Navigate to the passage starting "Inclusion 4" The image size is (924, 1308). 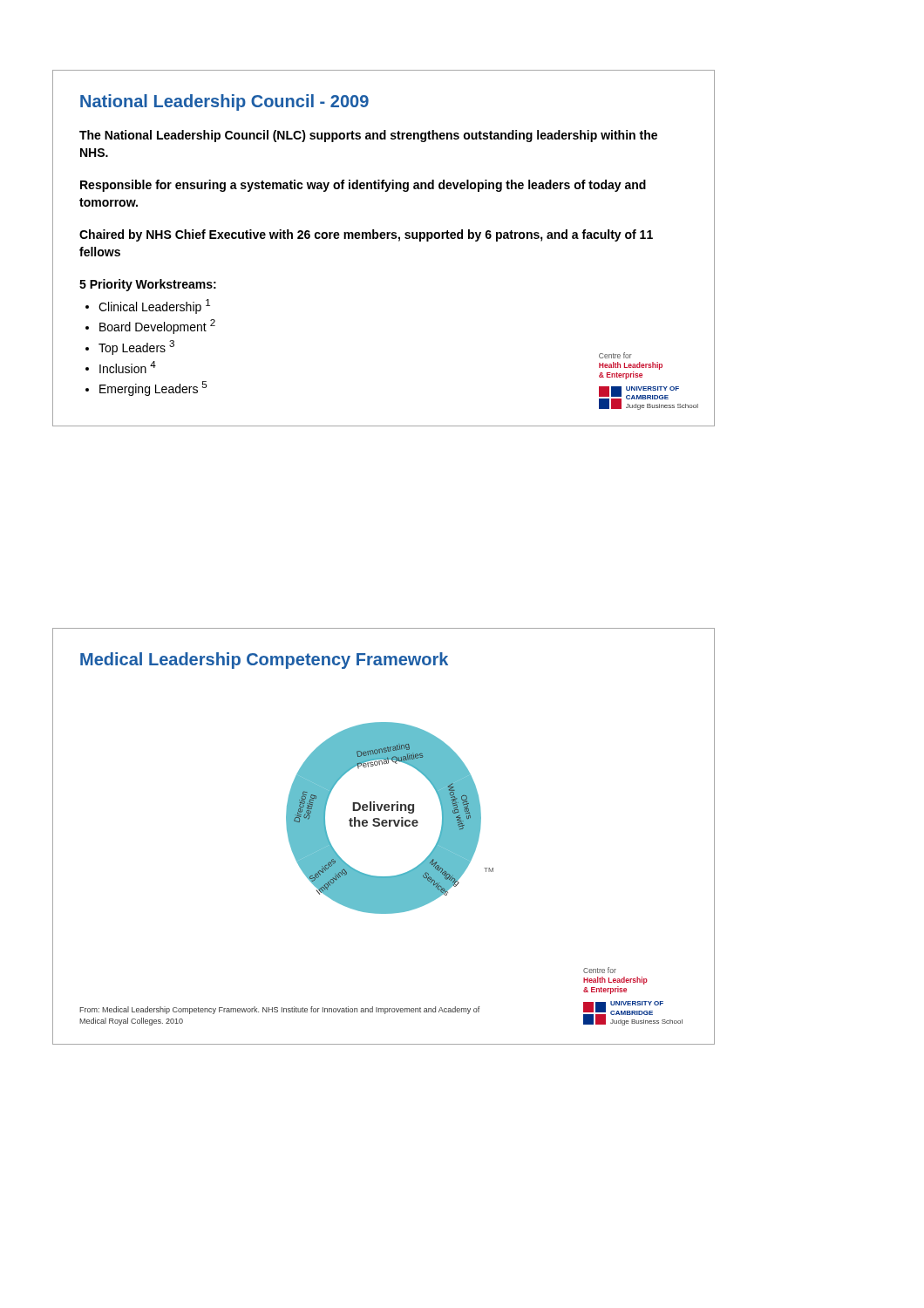127,367
